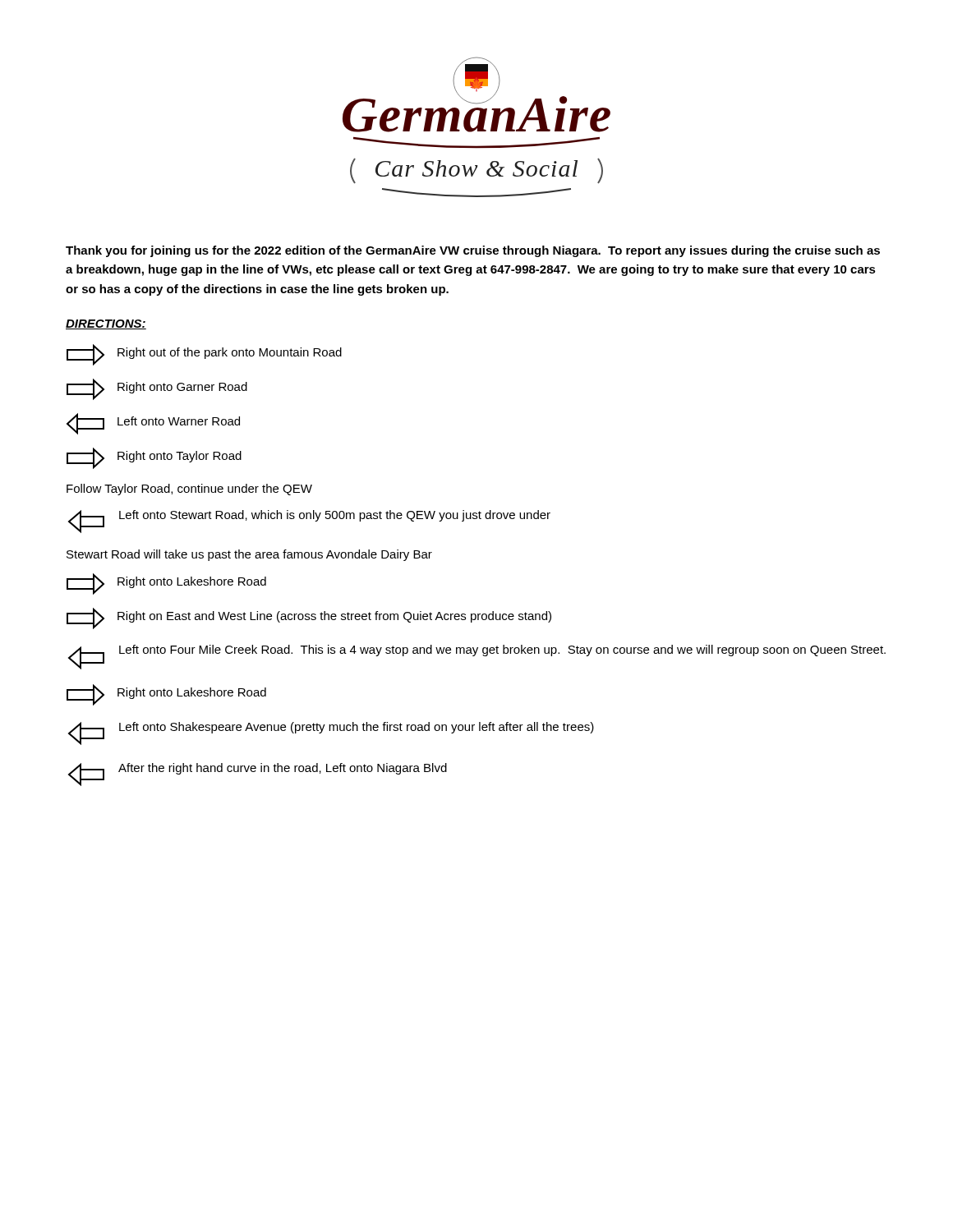This screenshot has width=953, height=1232.
Task: Point to the element starting "Left onto Four"
Action: (476, 657)
